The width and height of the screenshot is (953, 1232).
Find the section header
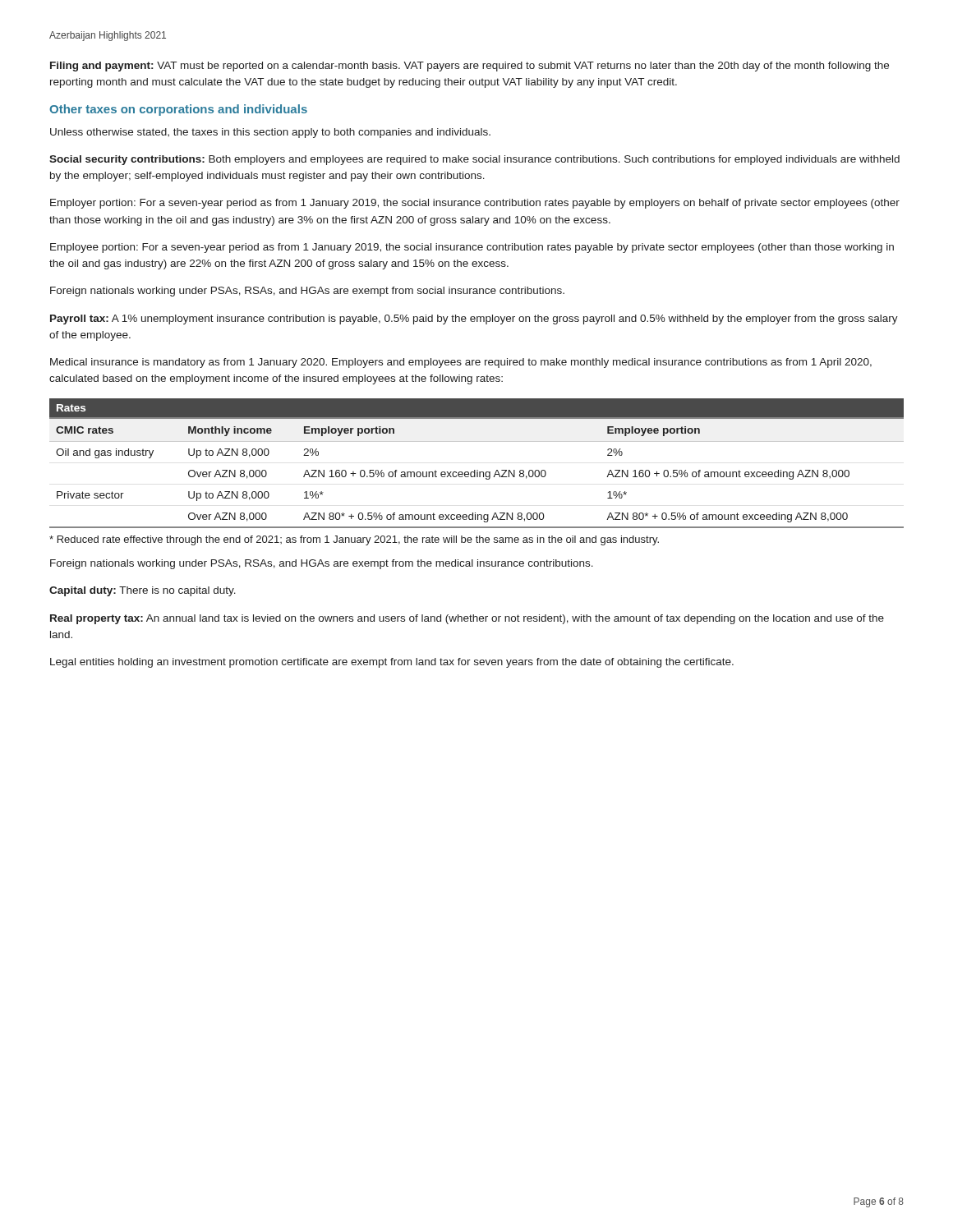point(178,108)
